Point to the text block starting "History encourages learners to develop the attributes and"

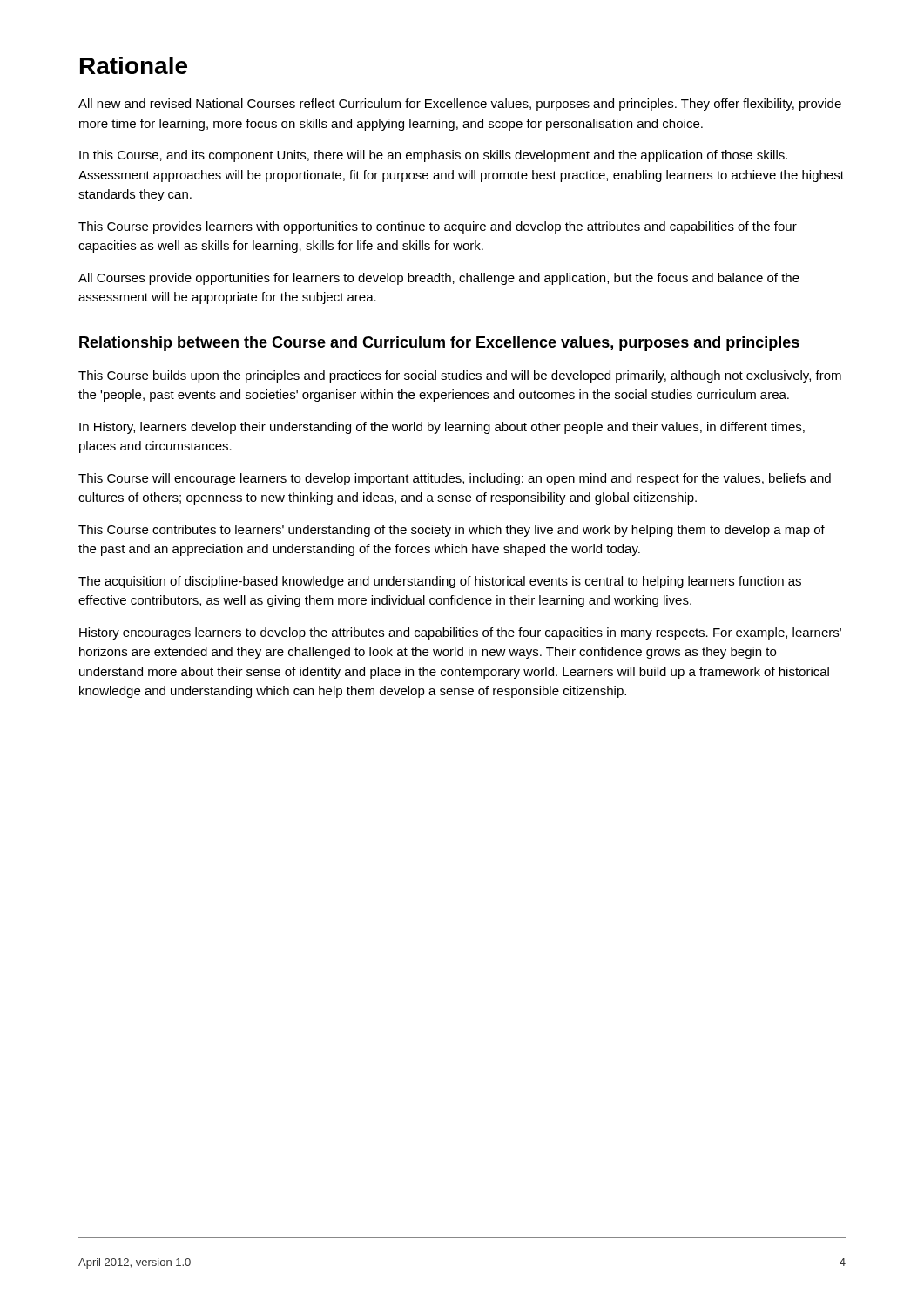point(460,661)
